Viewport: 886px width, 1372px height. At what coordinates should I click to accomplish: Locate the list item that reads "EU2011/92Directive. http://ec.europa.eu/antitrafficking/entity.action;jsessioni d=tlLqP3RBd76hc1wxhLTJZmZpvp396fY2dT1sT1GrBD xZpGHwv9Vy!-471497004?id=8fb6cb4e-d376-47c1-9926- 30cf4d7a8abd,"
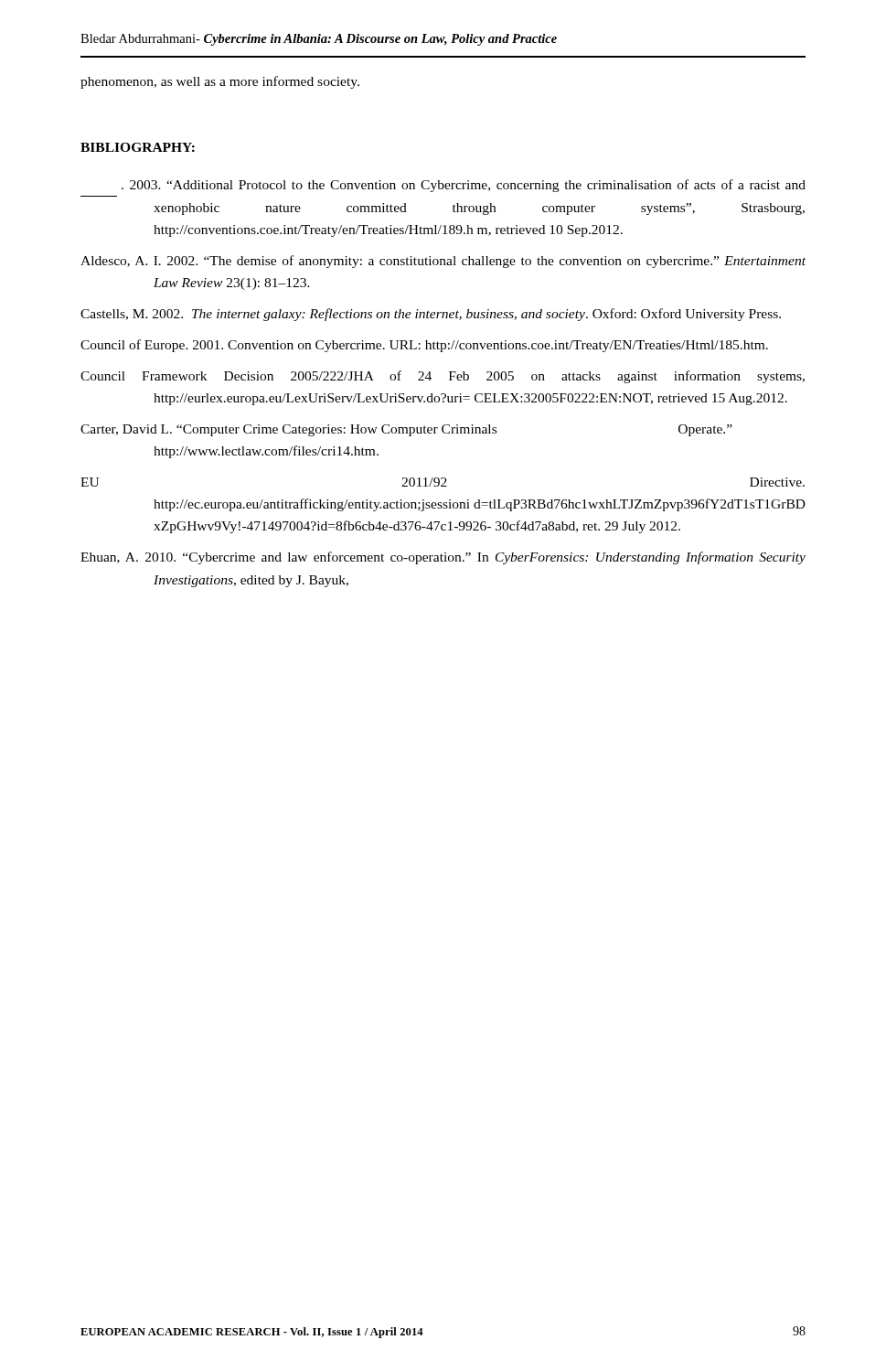pos(443,504)
